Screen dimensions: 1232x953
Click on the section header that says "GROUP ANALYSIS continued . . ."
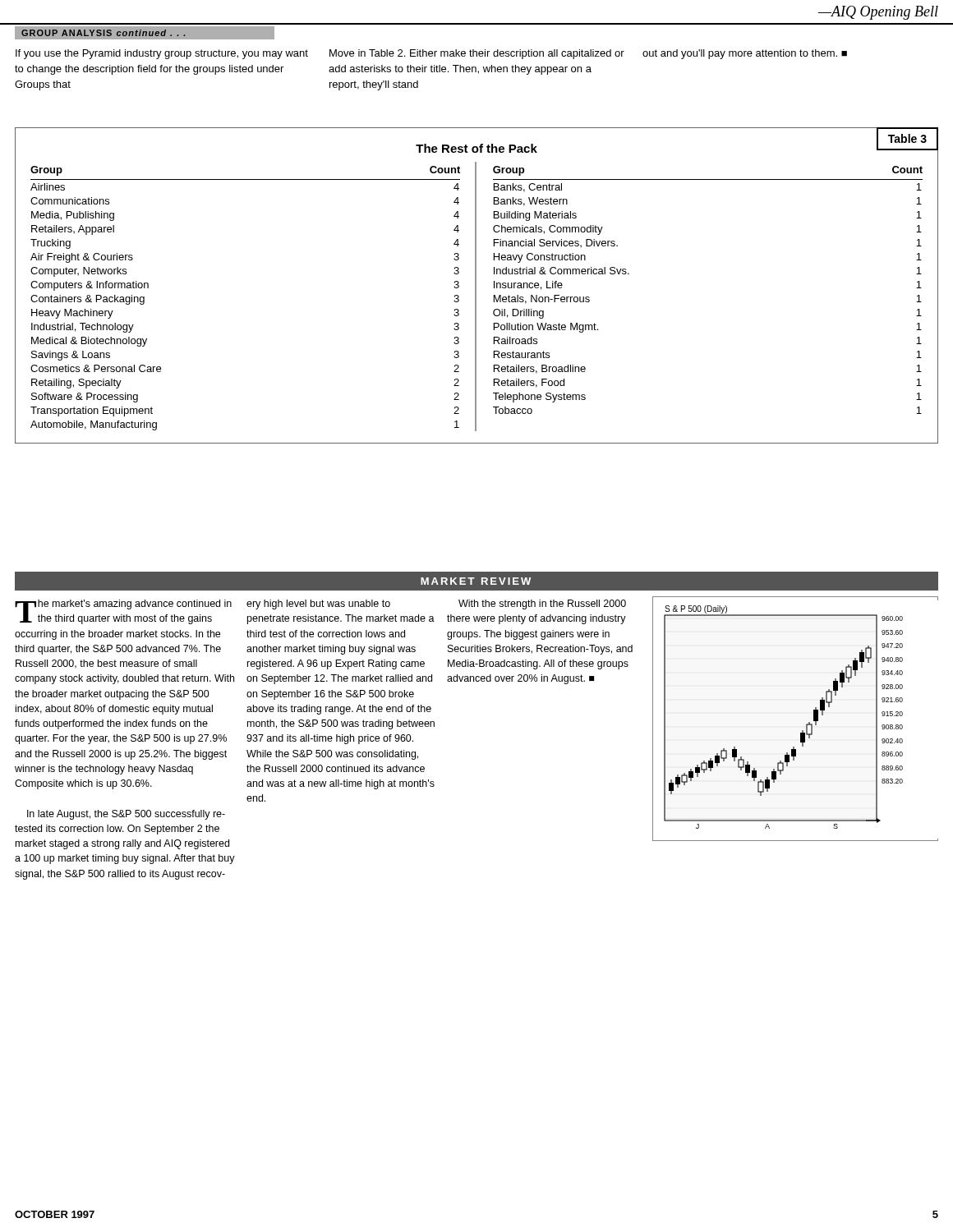click(104, 33)
